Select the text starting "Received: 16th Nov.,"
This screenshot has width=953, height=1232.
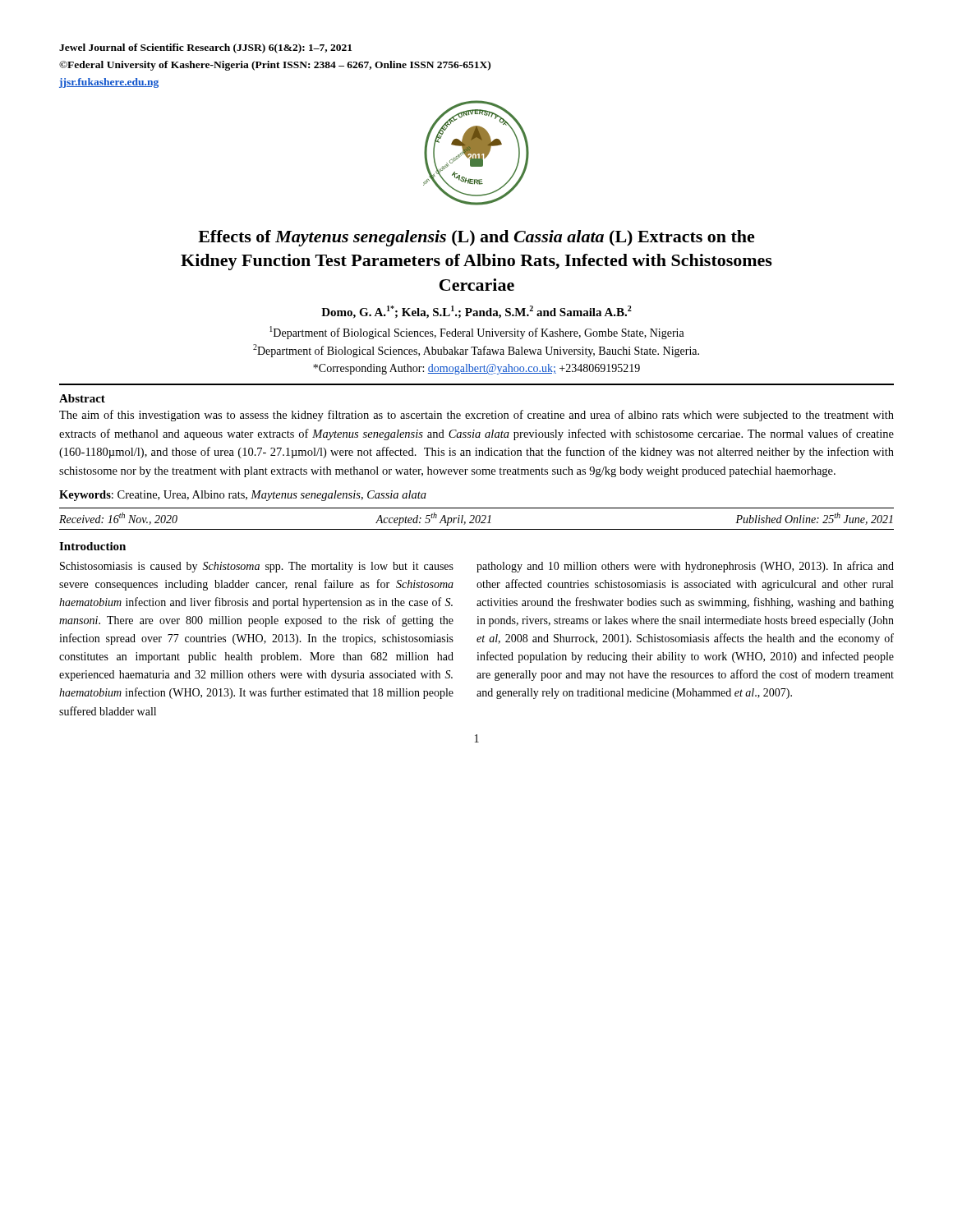coord(476,519)
